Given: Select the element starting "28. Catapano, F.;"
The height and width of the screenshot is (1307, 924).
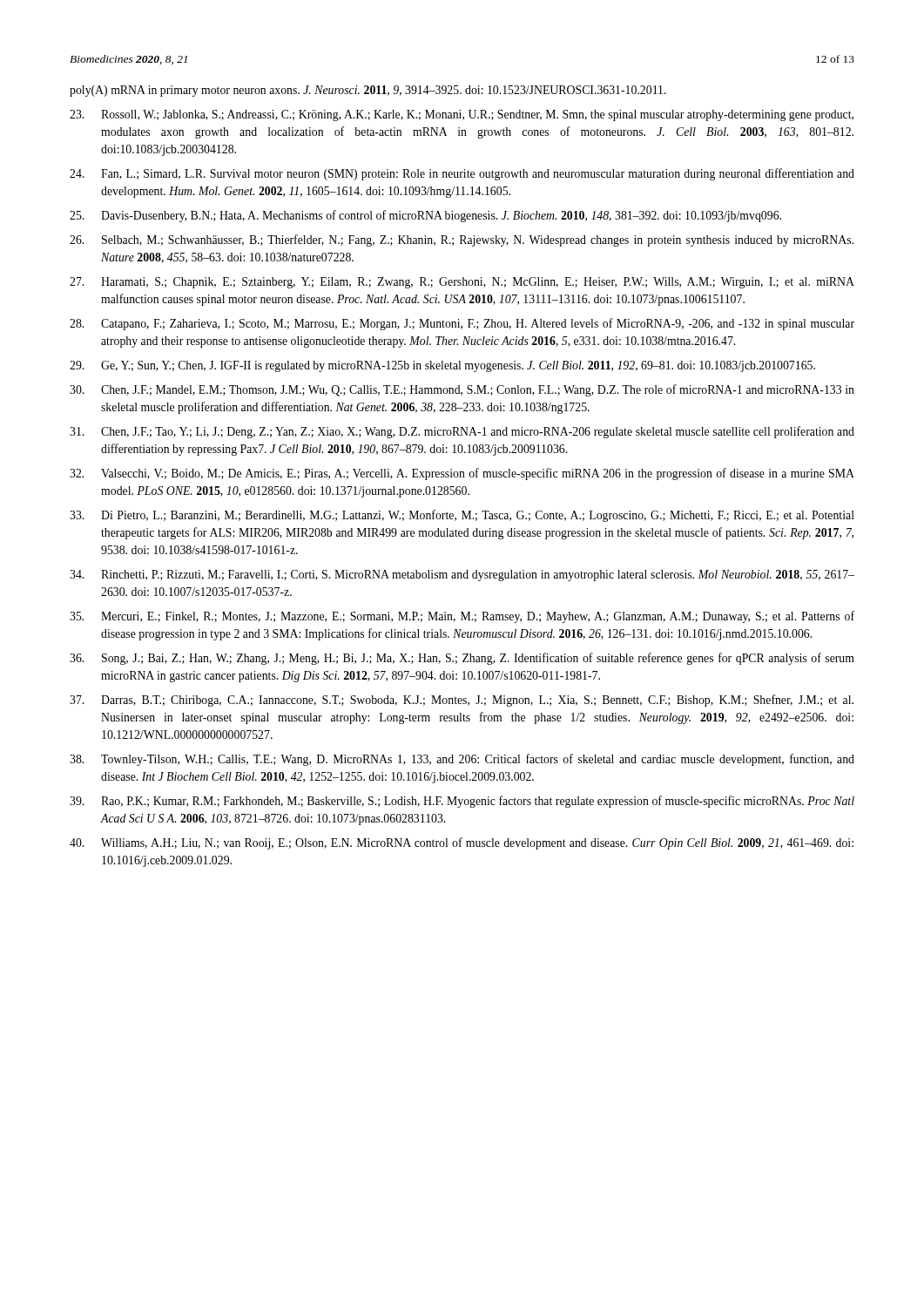Looking at the screenshot, I should [462, 333].
